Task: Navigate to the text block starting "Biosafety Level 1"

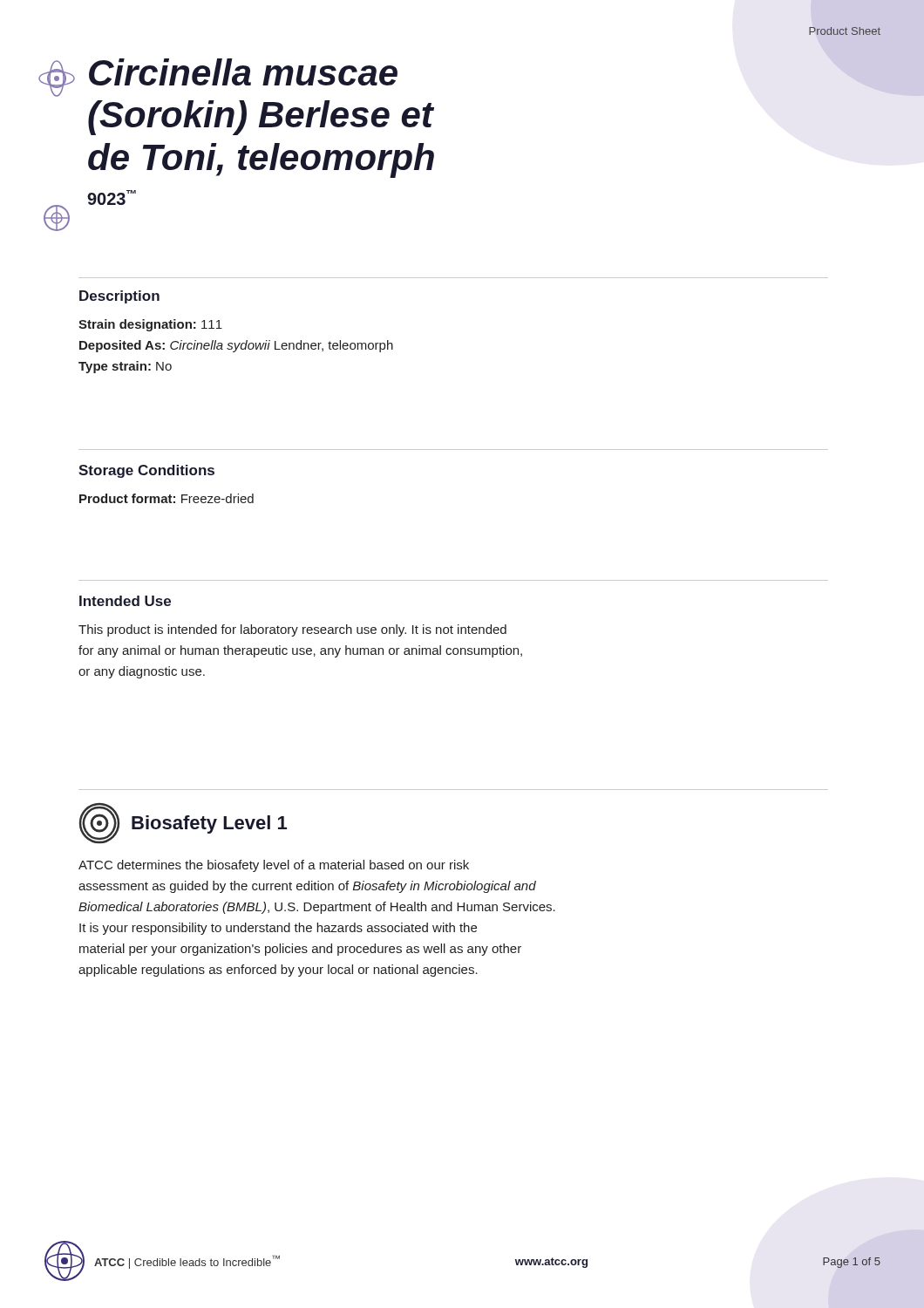Action: (x=209, y=823)
